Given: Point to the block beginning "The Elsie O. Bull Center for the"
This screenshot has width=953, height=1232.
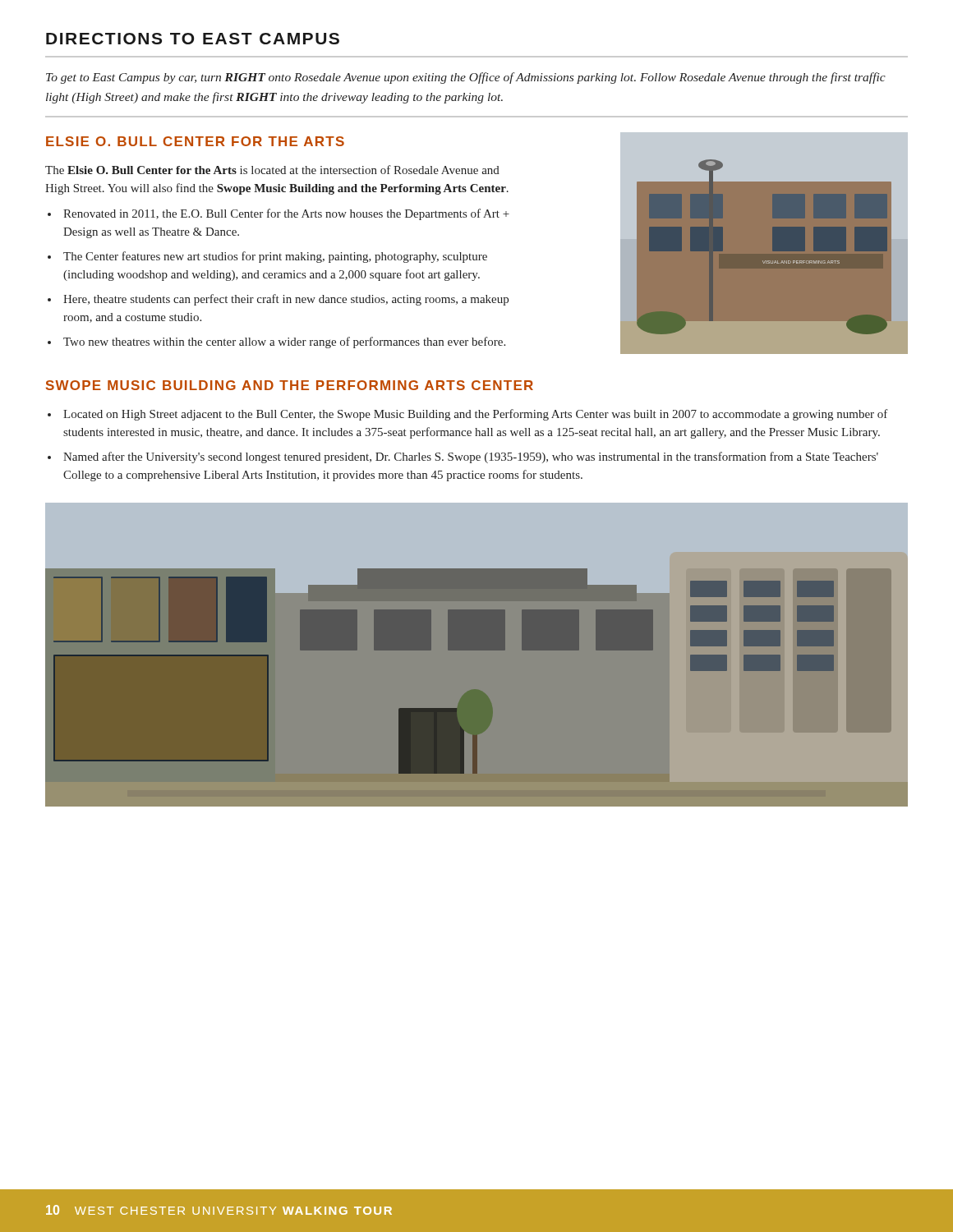Looking at the screenshot, I should pos(282,179).
